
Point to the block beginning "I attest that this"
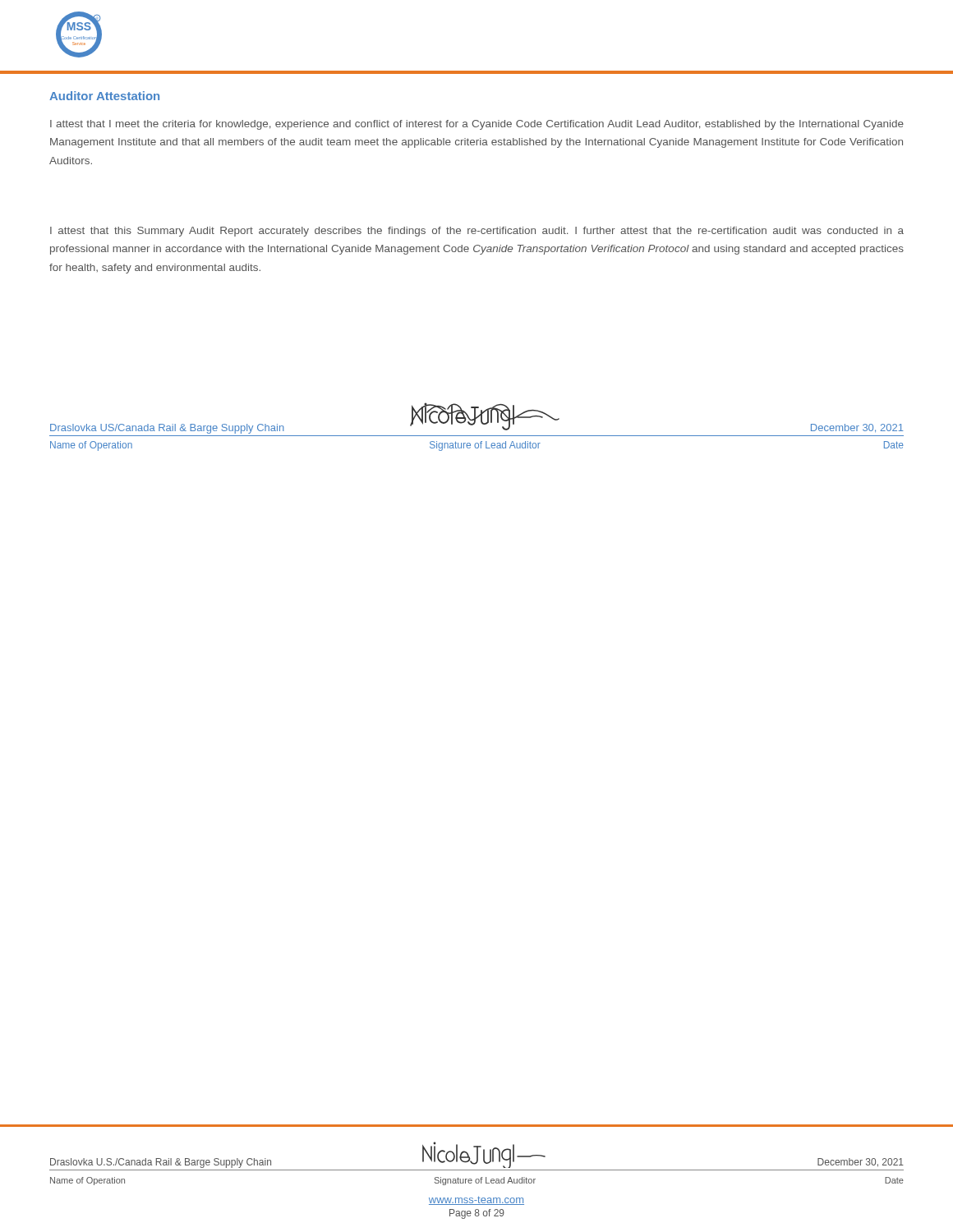[476, 249]
